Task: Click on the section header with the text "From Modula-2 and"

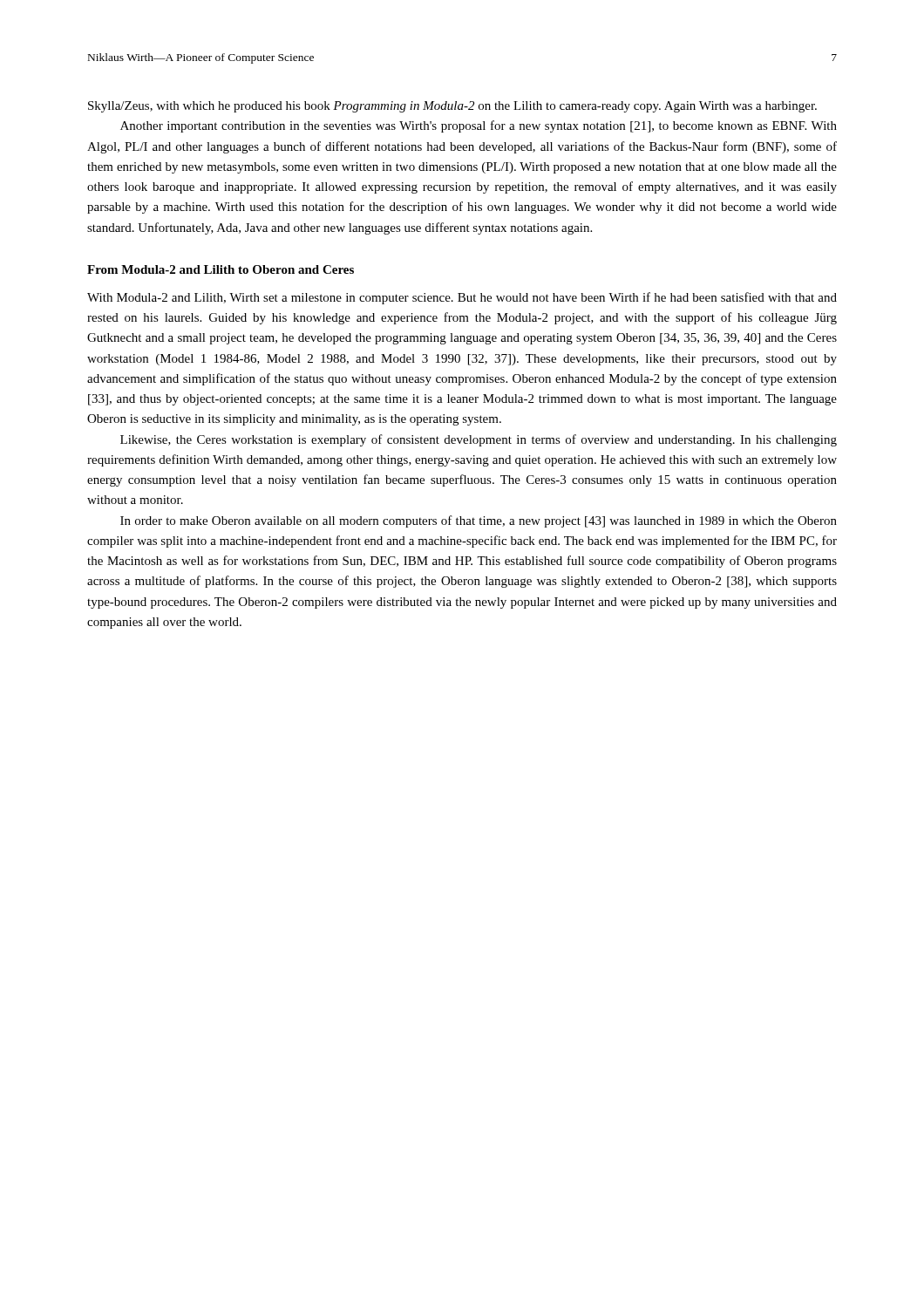Action: coord(221,269)
